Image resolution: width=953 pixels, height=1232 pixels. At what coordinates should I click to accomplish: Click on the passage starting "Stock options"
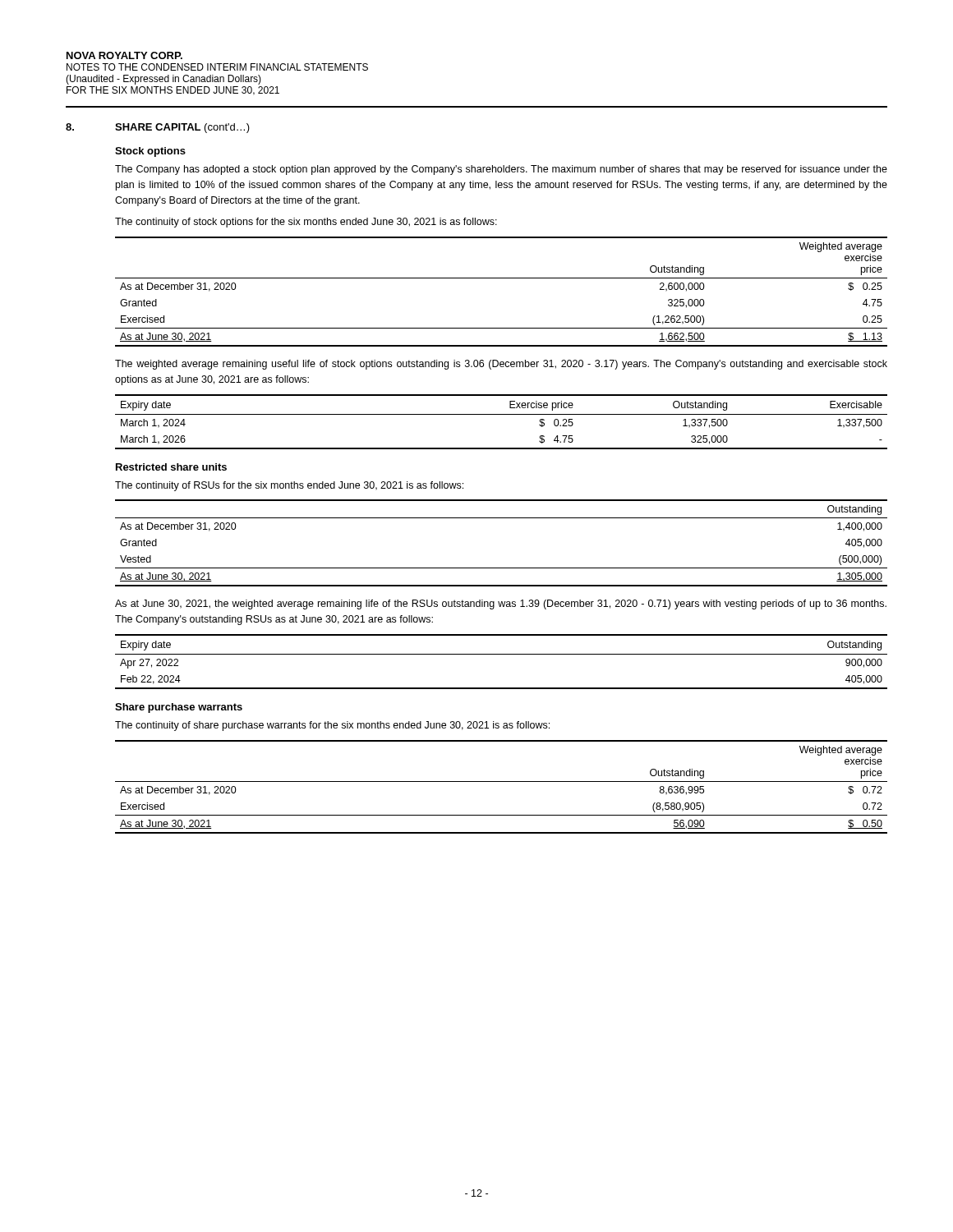pyautogui.click(x=150, y=152)
